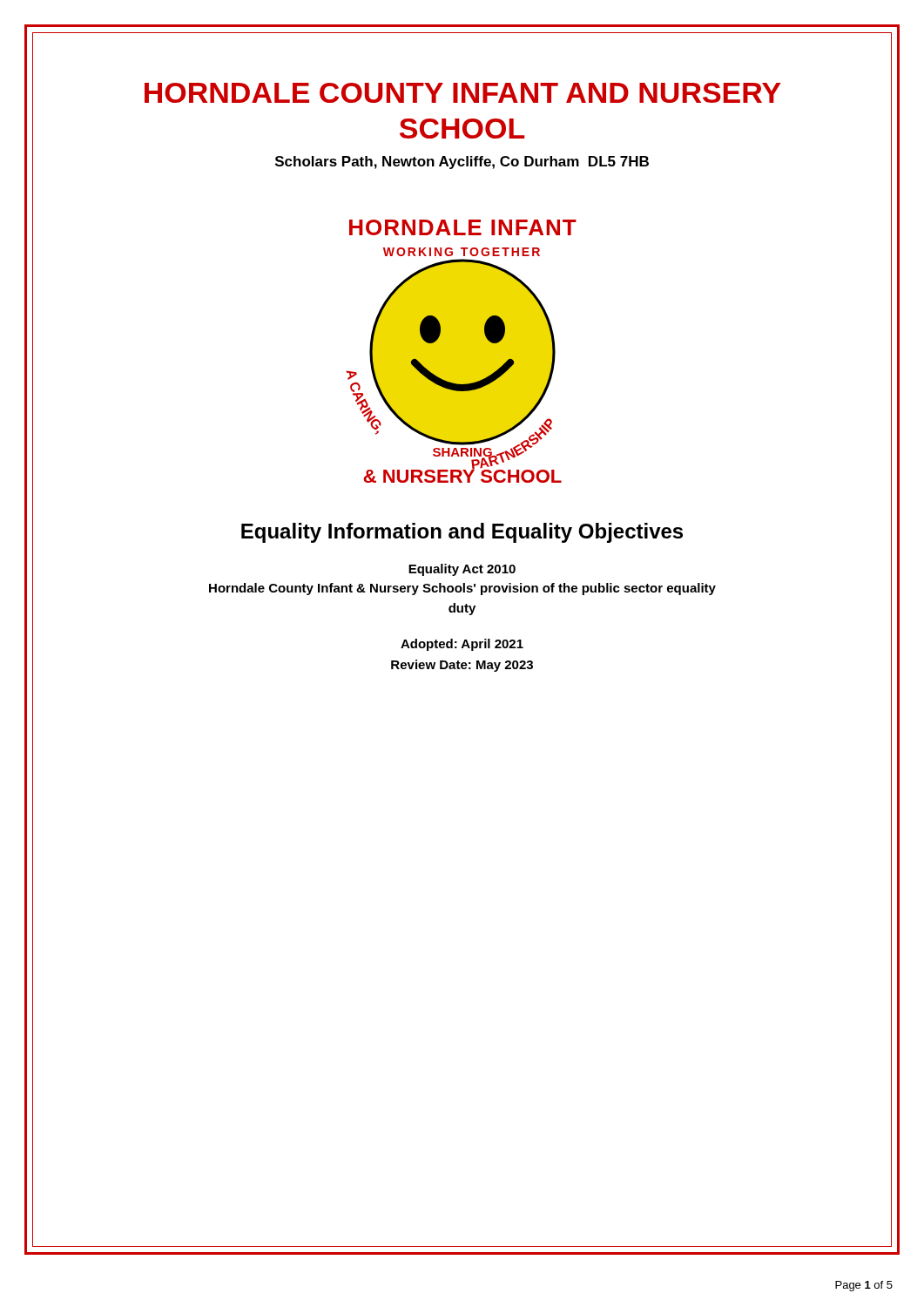Locate the text block that reads "Adopted: April 2021 Review Date: May"
Viewport: 924px width, 1307px height.
click(462, 654)
